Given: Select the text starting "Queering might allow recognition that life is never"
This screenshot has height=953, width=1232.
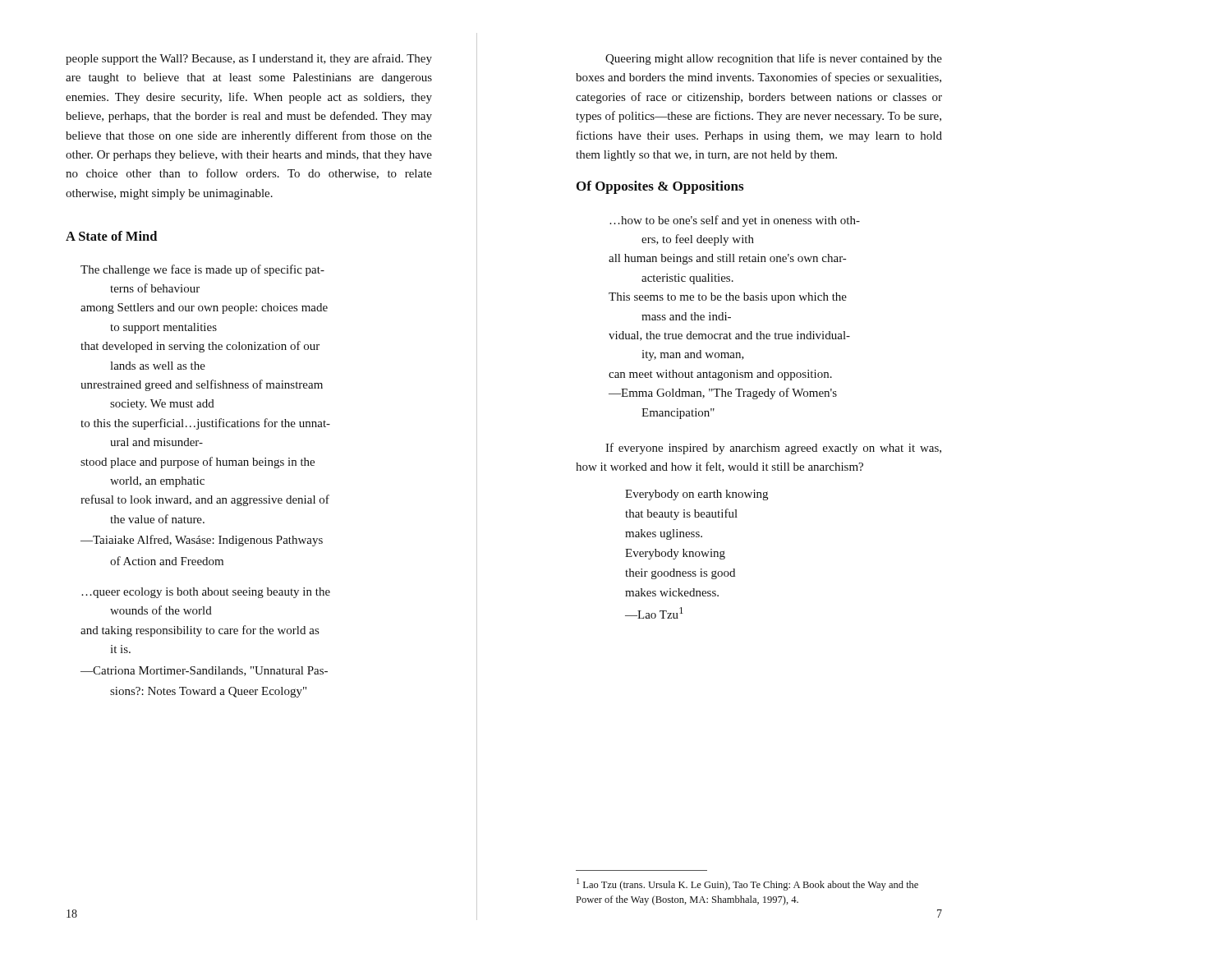Looking at the screenshot, I should 759,106.
